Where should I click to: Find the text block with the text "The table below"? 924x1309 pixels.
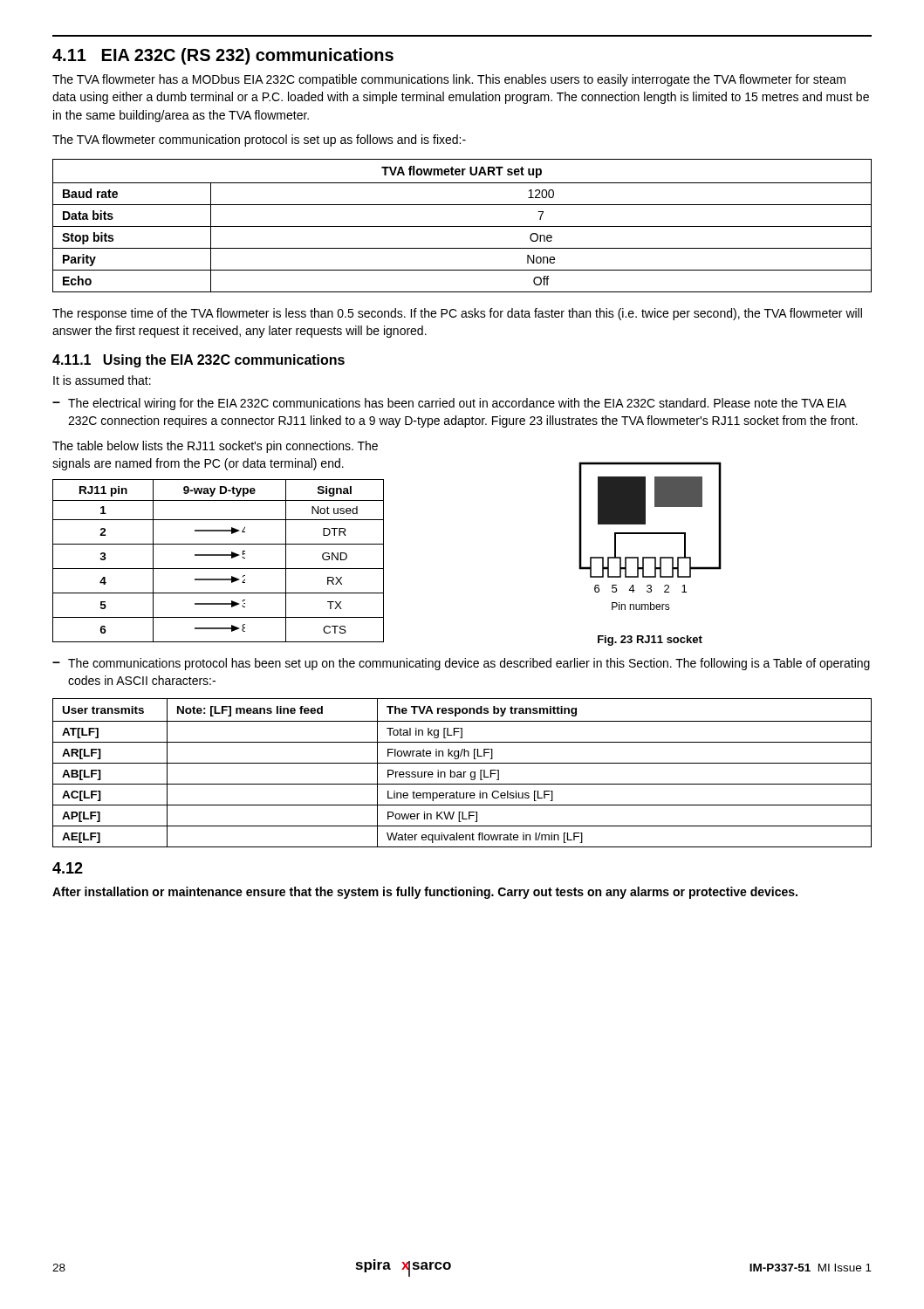227,455
